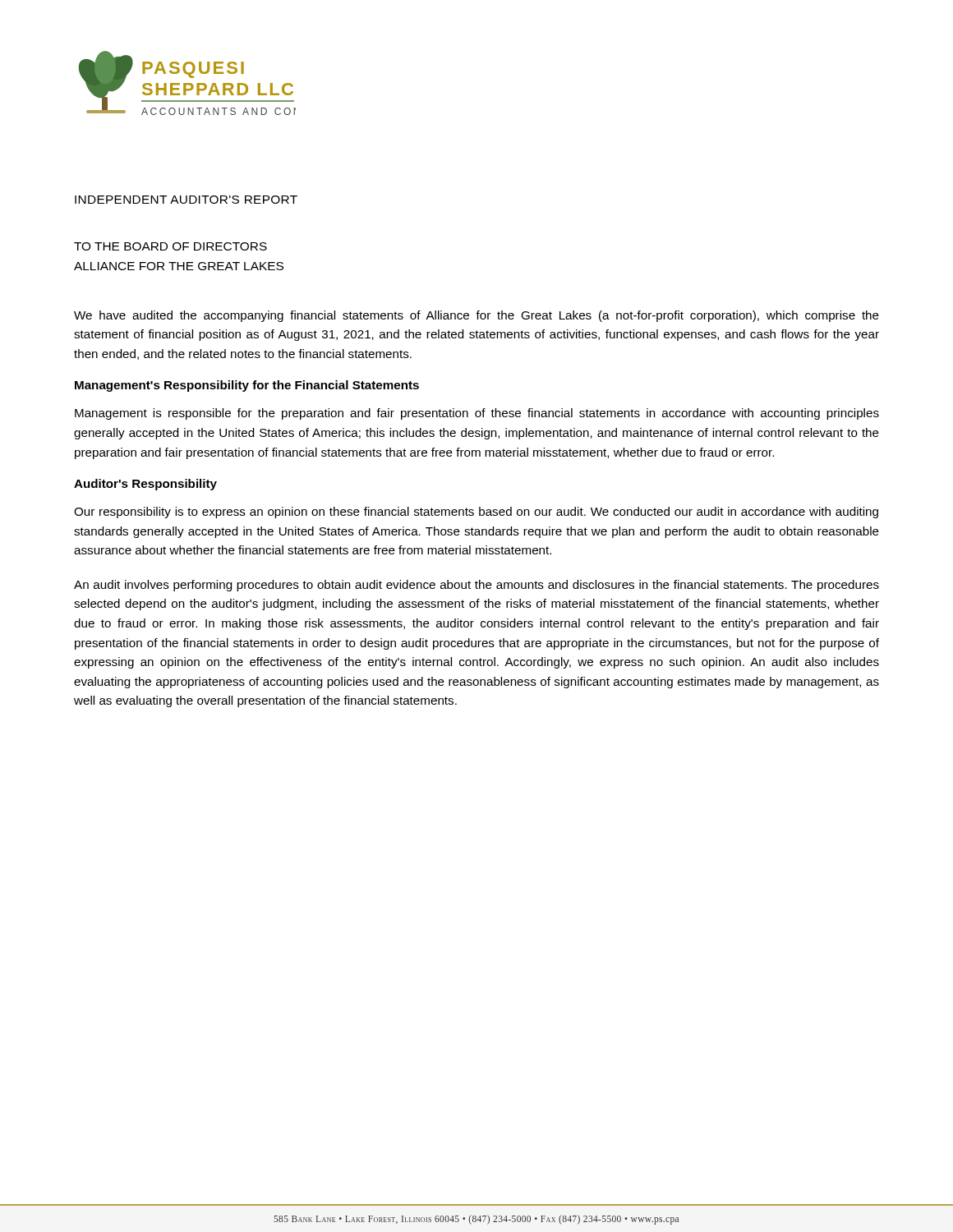Point to the region starting "We have audited the accompanying financial"
This screenshot has height=1232, width=953.
coord(476,334)
